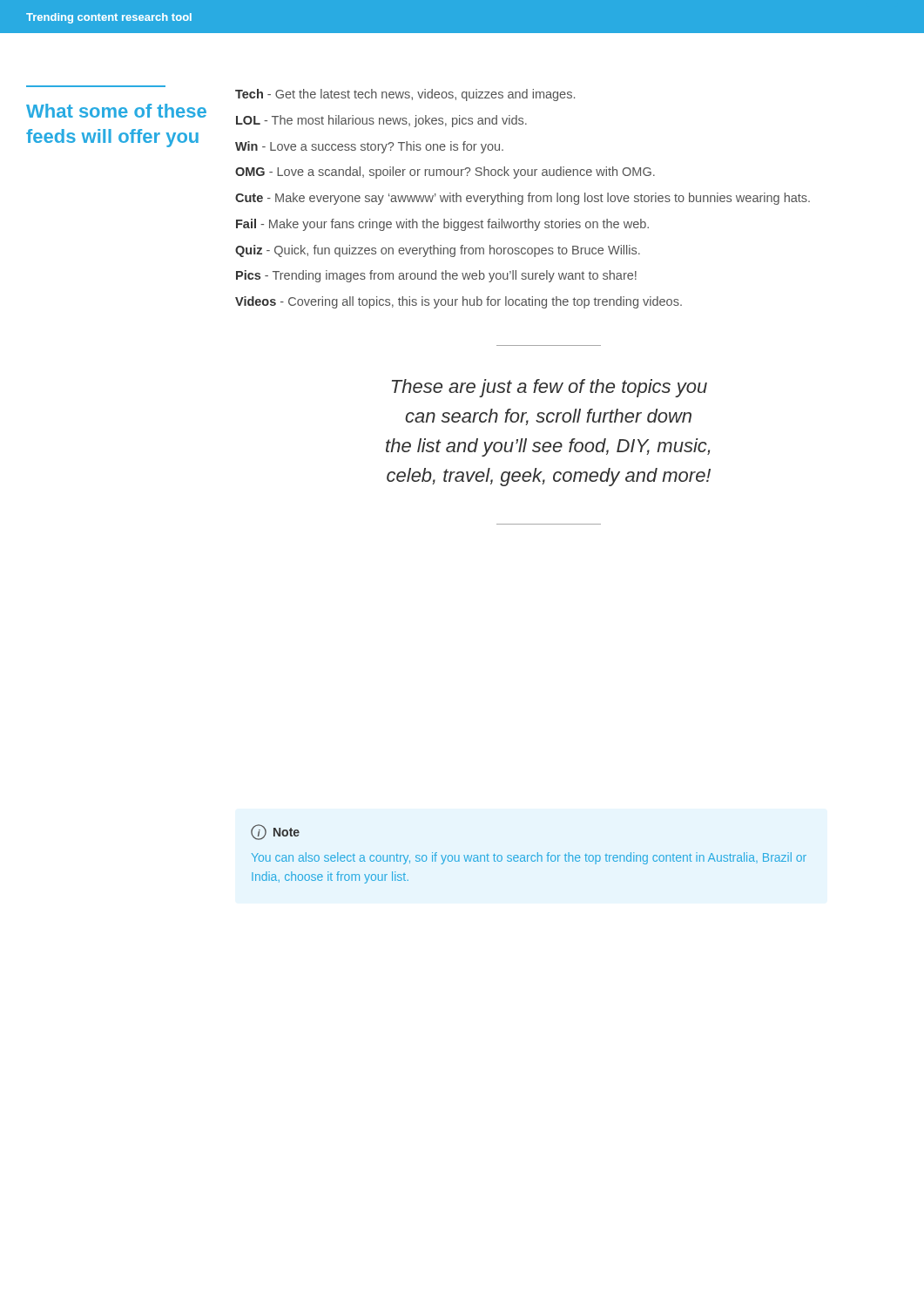Point to the block starting "LOL - The most hilarious news, jokes, pics"

(381, 120)
